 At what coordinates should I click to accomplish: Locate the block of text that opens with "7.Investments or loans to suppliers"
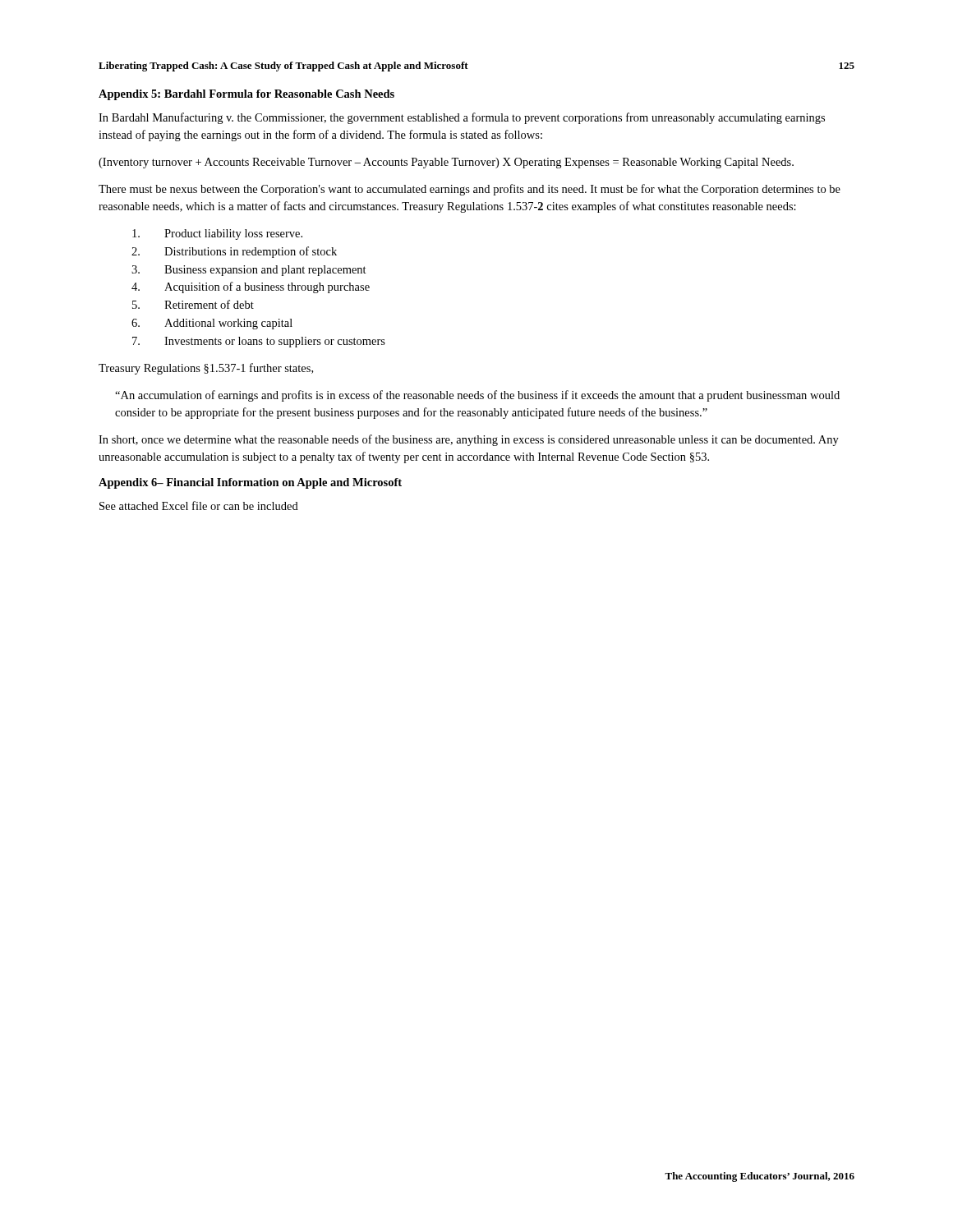(275, 341)
